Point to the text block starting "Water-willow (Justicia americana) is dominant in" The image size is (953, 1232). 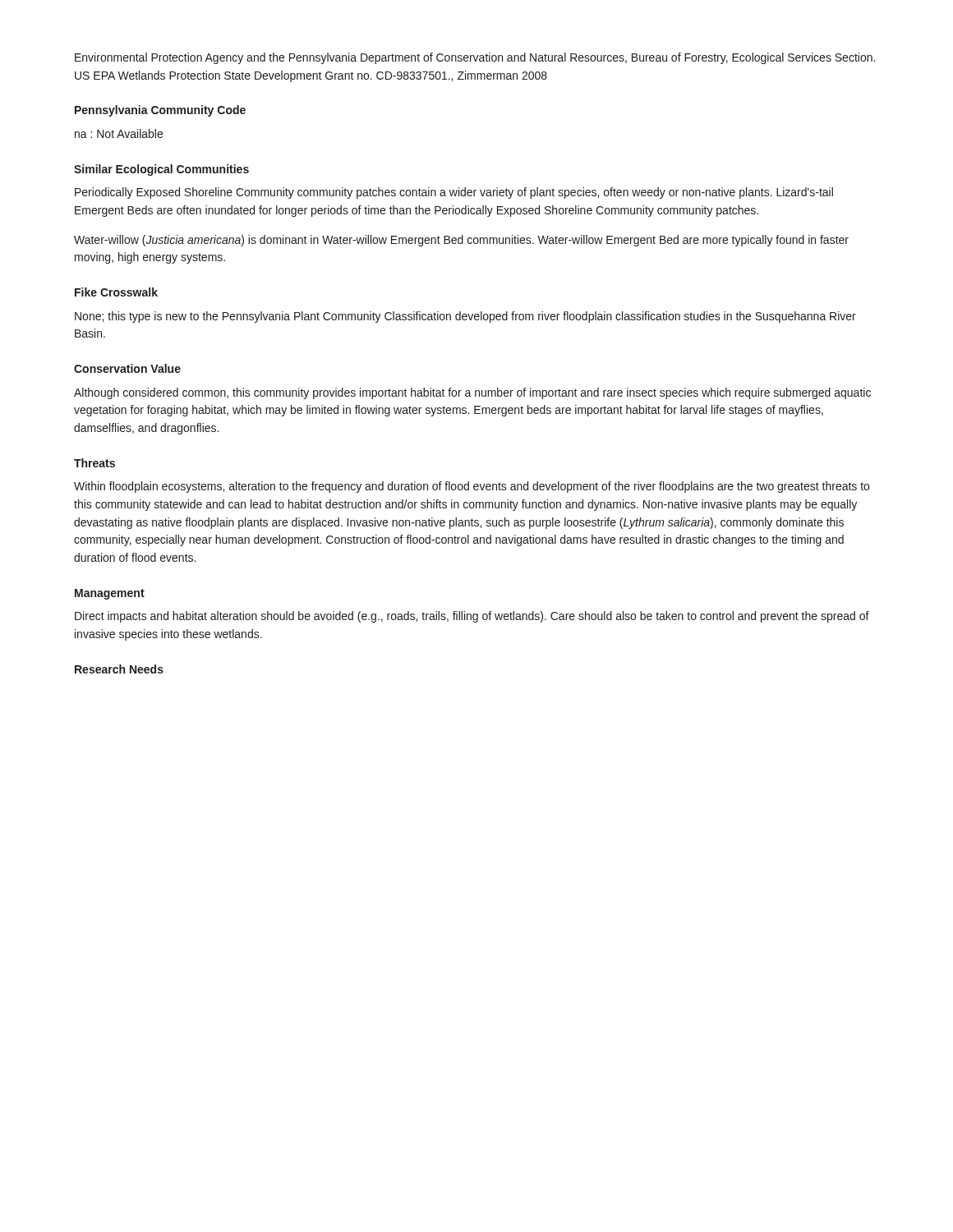click(x=461, y=248)
